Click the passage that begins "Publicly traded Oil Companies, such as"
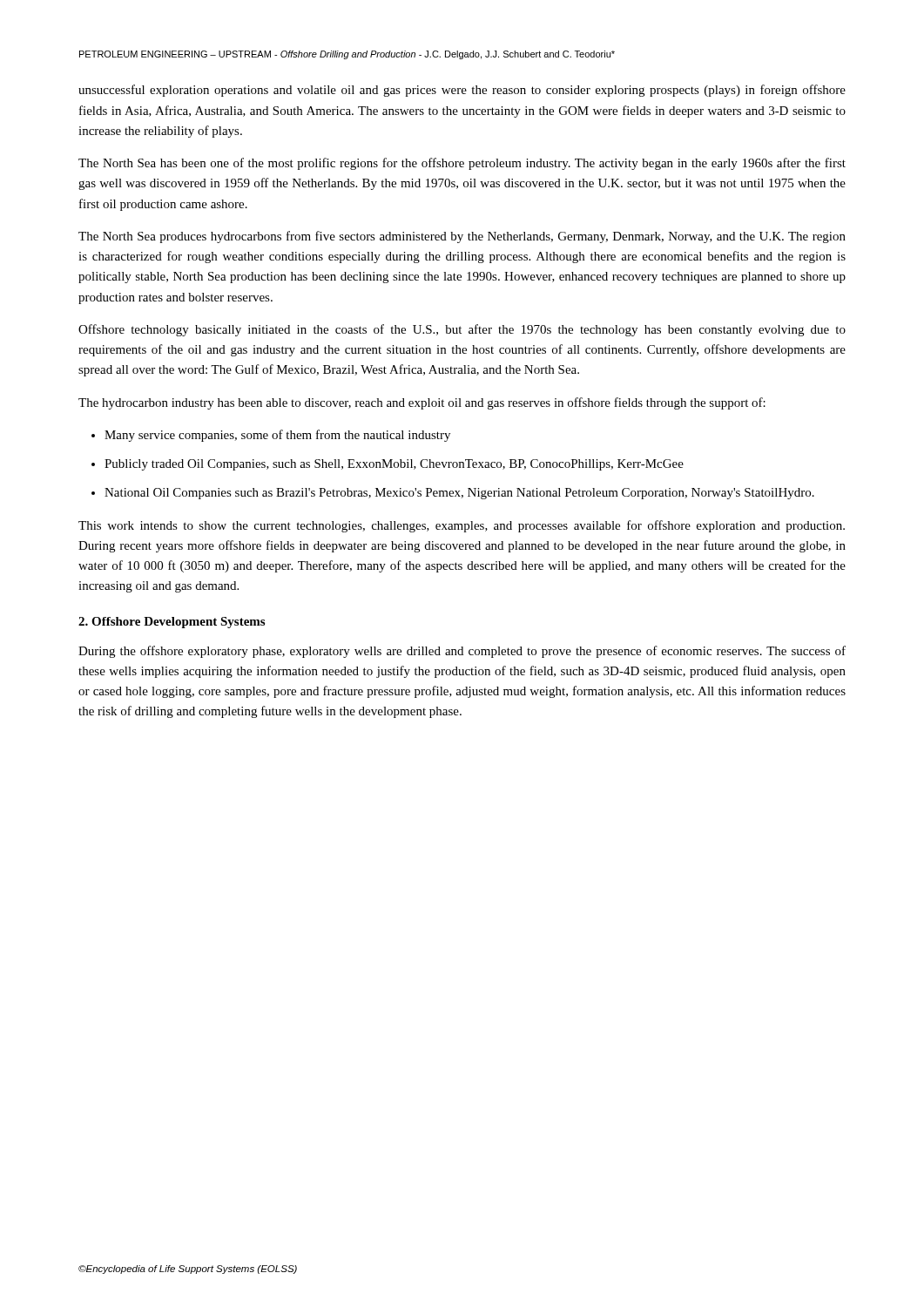The image size is (924, 1307). [x=462, y=464]
